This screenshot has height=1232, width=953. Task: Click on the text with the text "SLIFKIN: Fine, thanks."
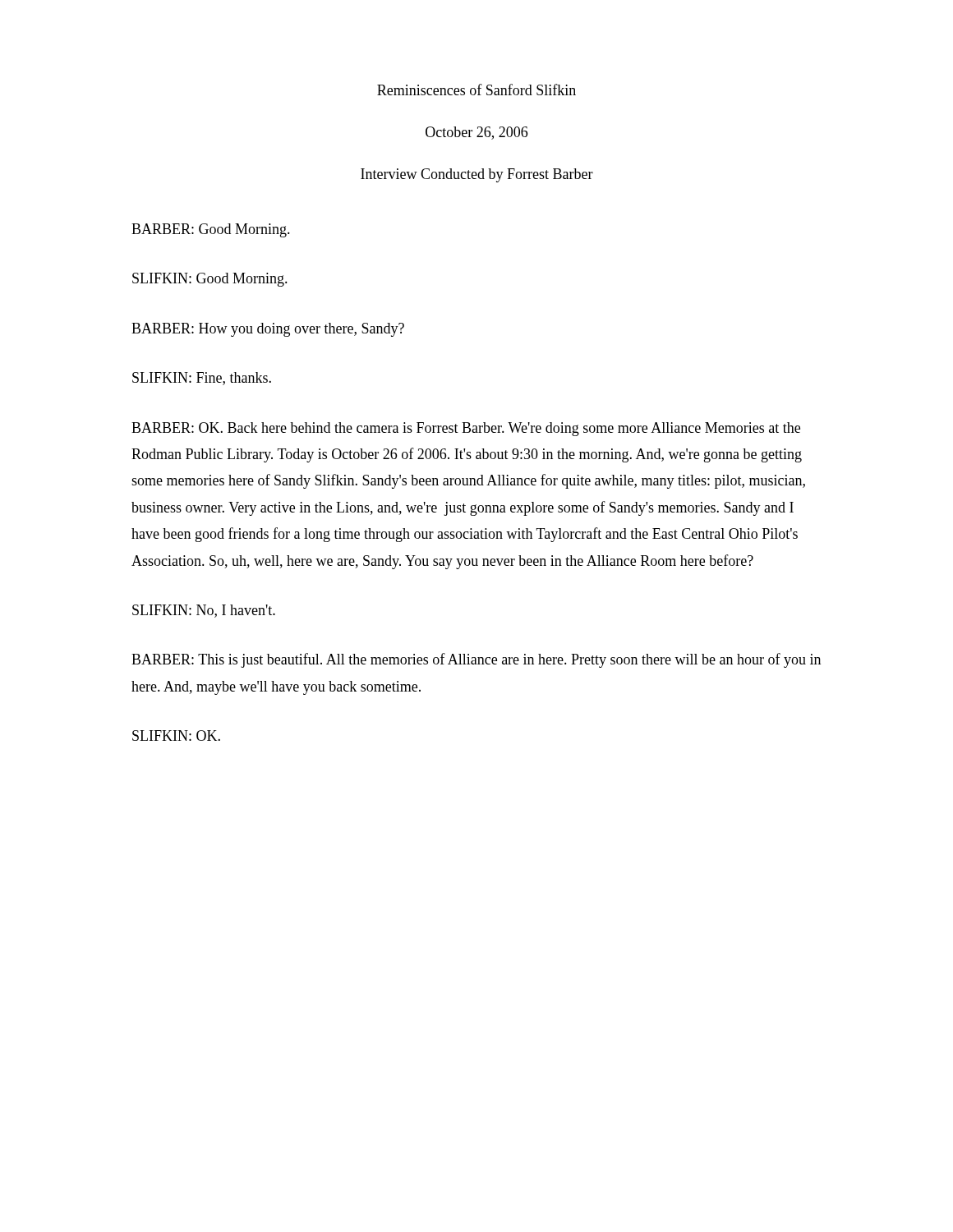coord(202,378)
